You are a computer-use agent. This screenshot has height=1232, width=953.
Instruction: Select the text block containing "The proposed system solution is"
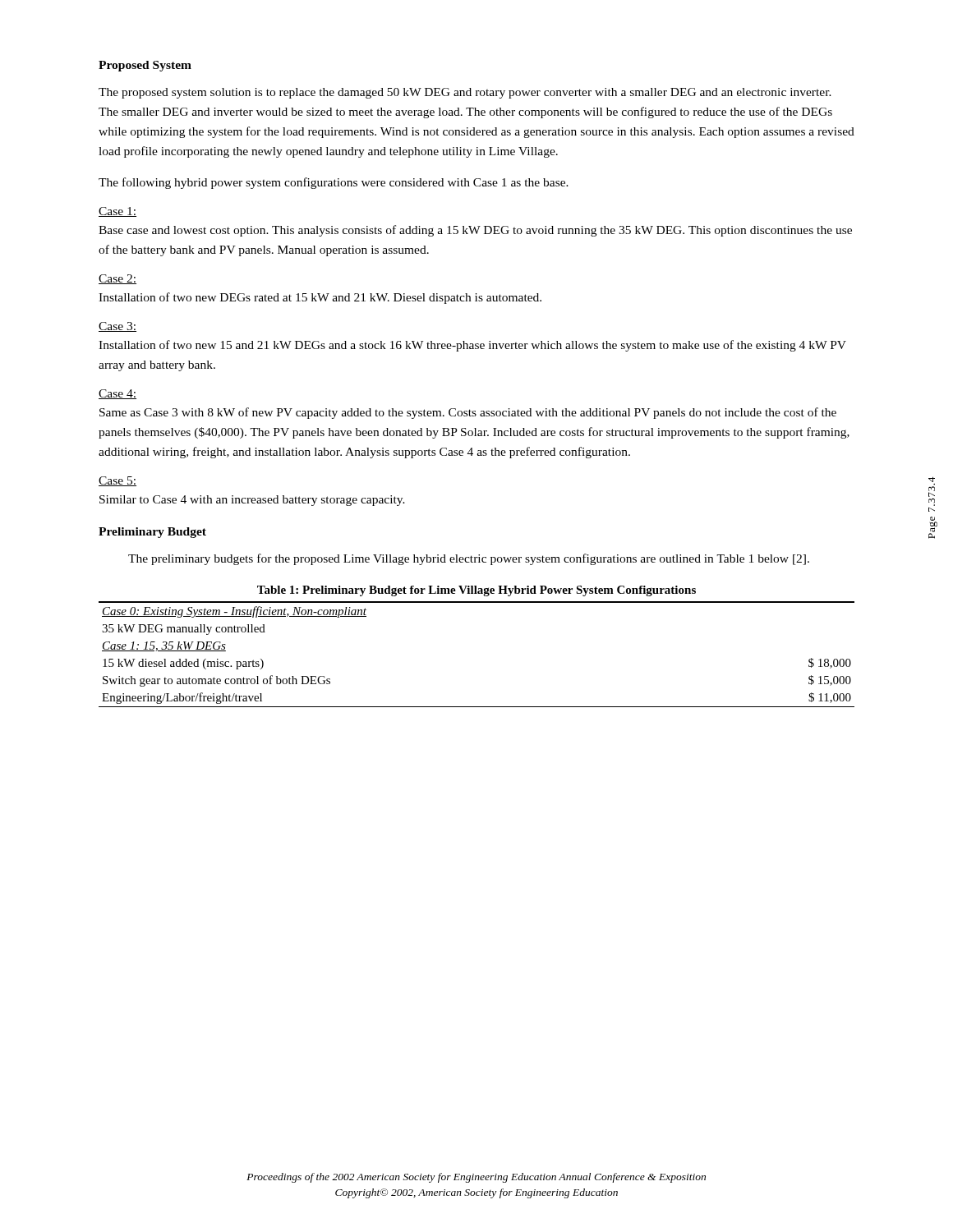point(476,121)
